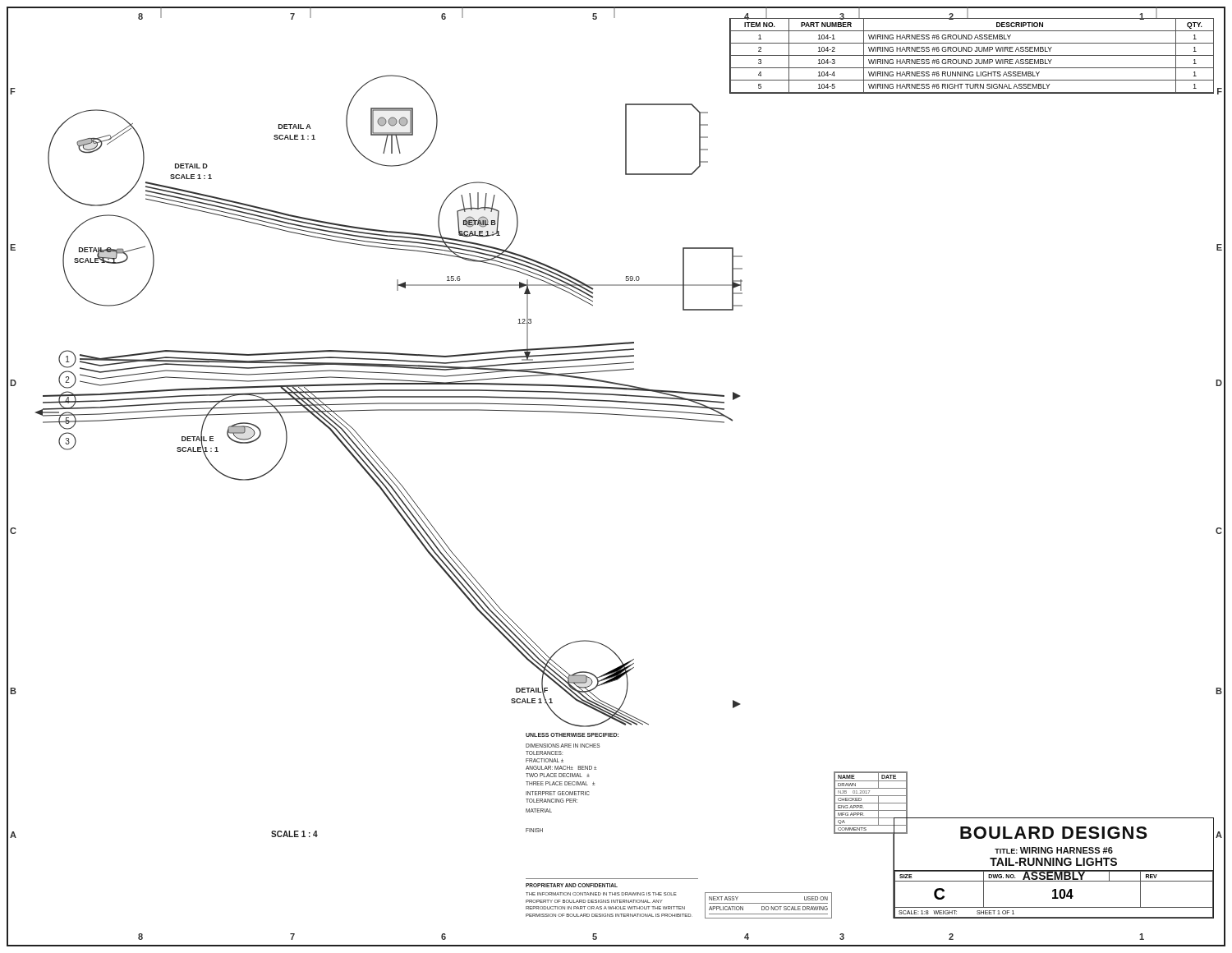The width and height of the screenshot is (1232, 953).
Task: Where does it say "DETAIL CSCALE 1 : 1"?
Action: [x=95, y=255]
